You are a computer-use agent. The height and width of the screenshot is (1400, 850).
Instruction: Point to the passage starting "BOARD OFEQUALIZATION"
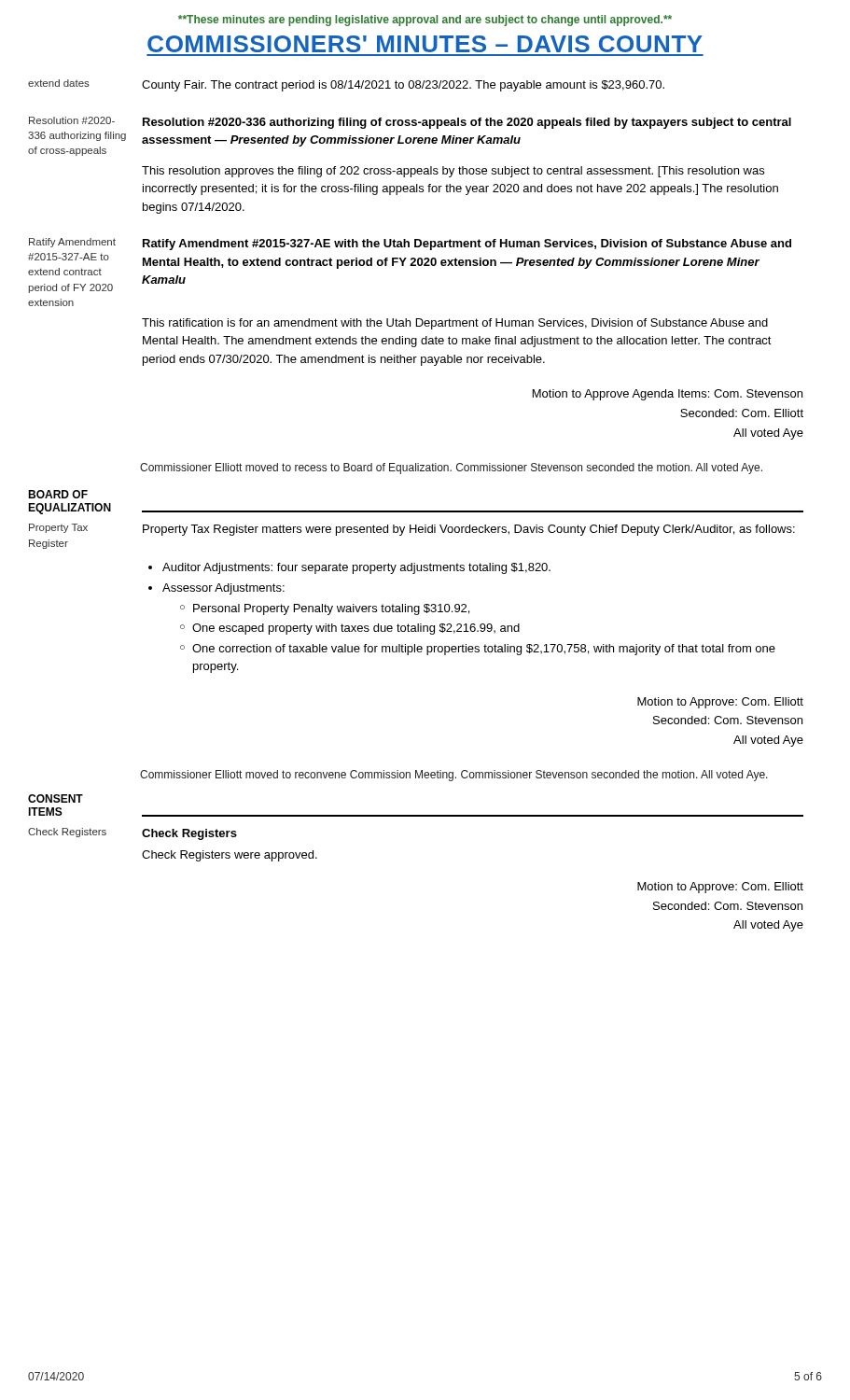coord(70,502)
